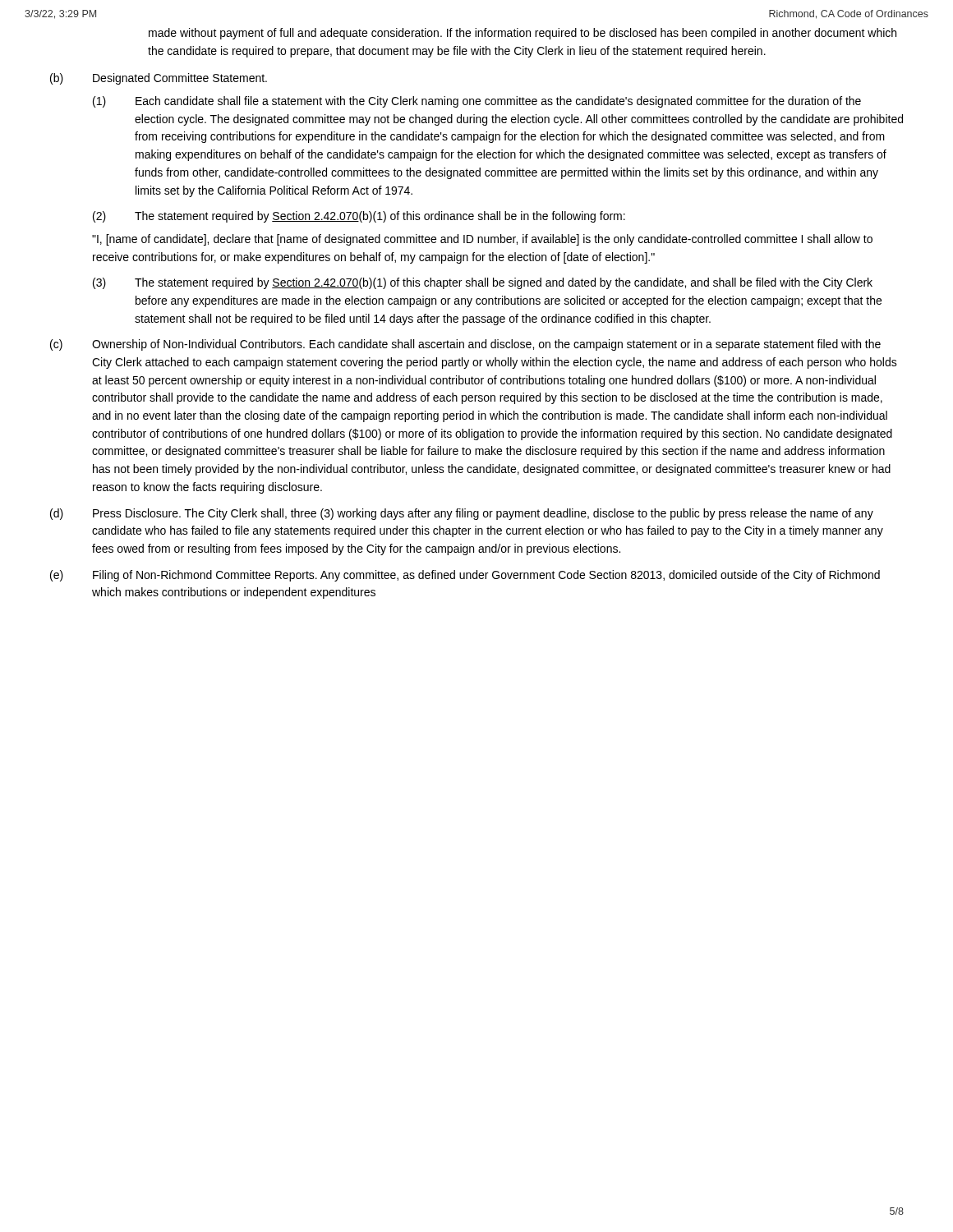Find the list item that says "(2) The statement required by"
The image size is (953, 1232).
(359, 217)
